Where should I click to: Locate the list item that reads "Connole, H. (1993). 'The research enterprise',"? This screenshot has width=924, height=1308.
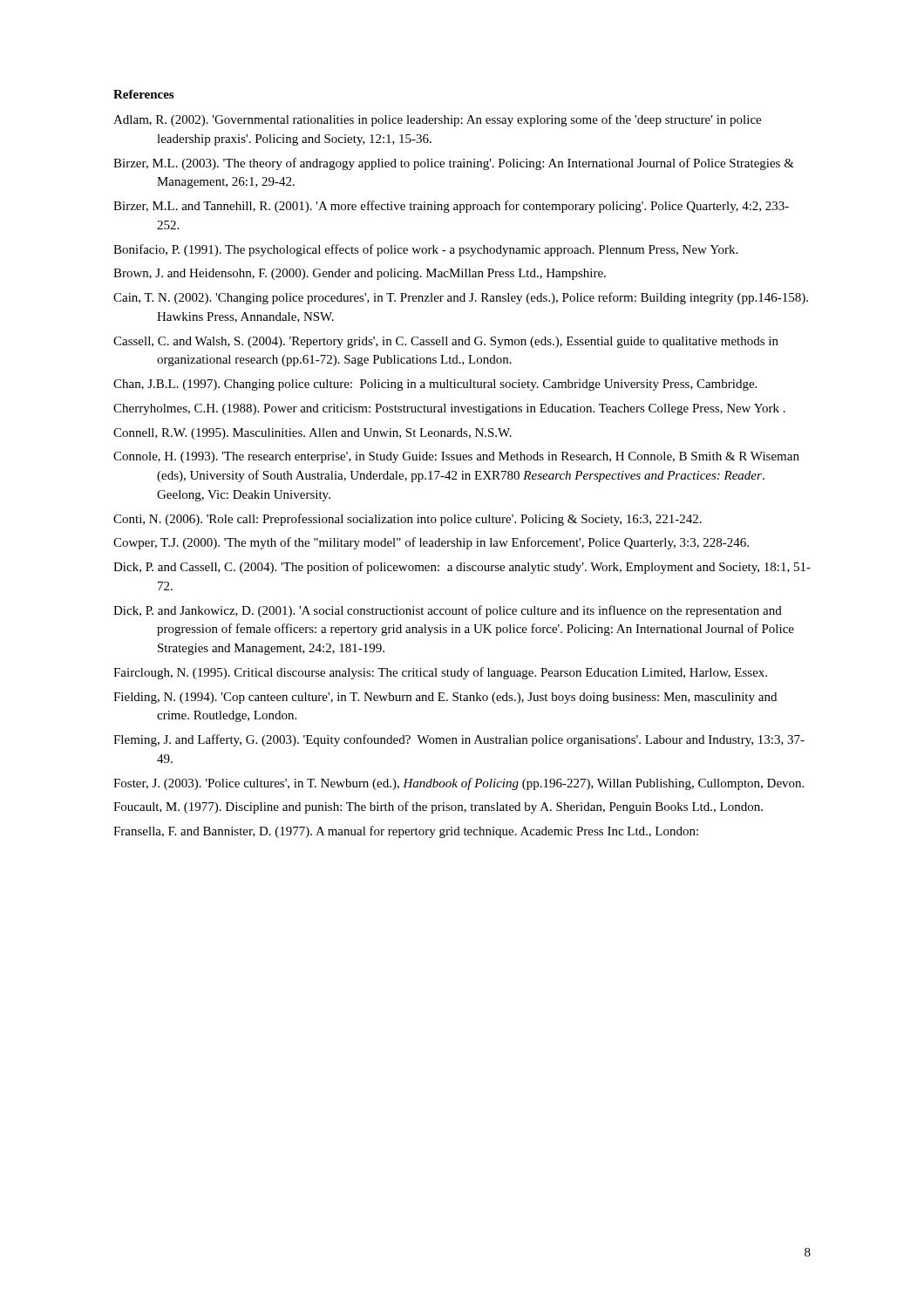tap(456, 475)
